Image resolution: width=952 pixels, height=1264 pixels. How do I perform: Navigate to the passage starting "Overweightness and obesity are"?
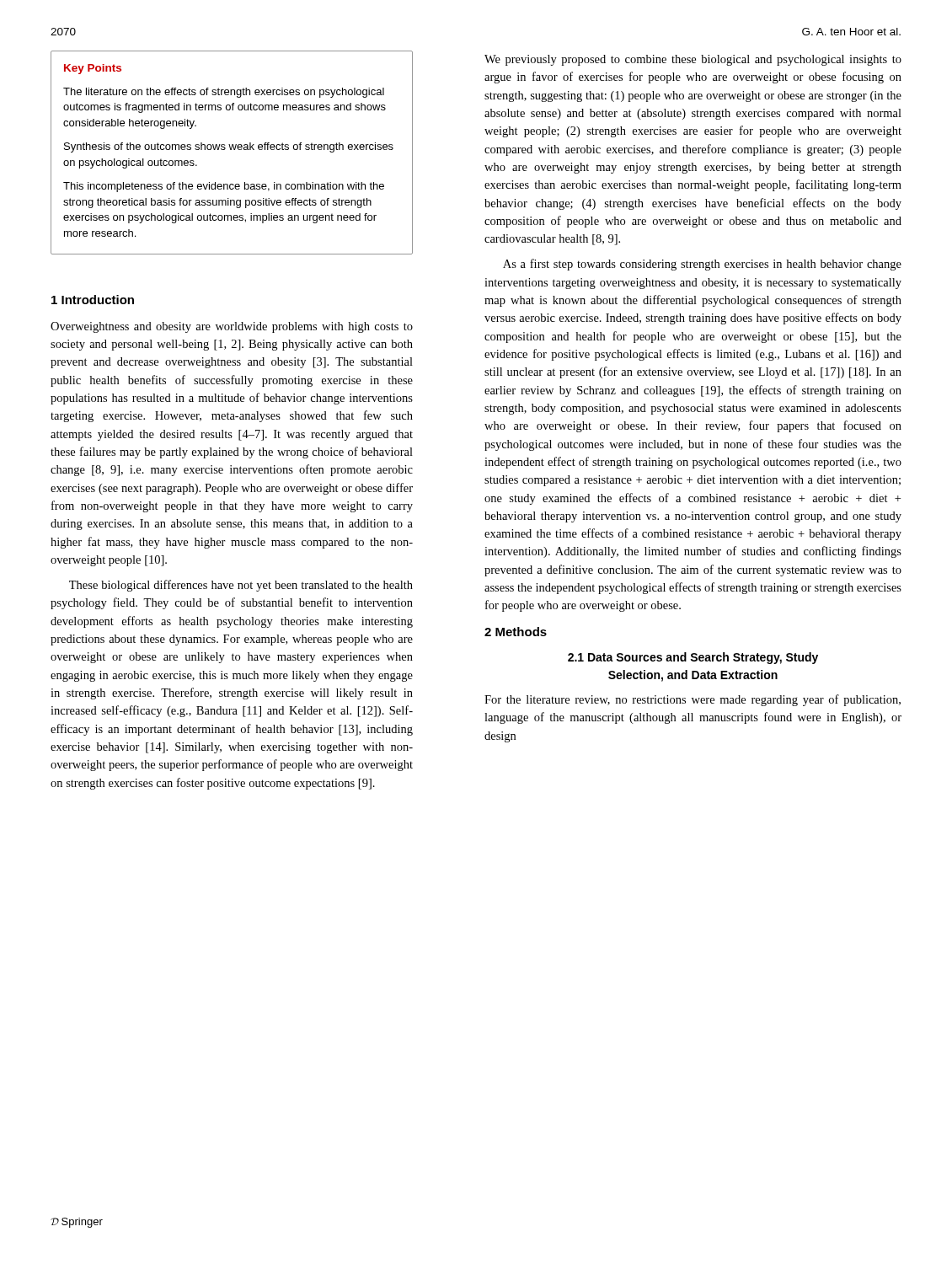click(232, 443)
